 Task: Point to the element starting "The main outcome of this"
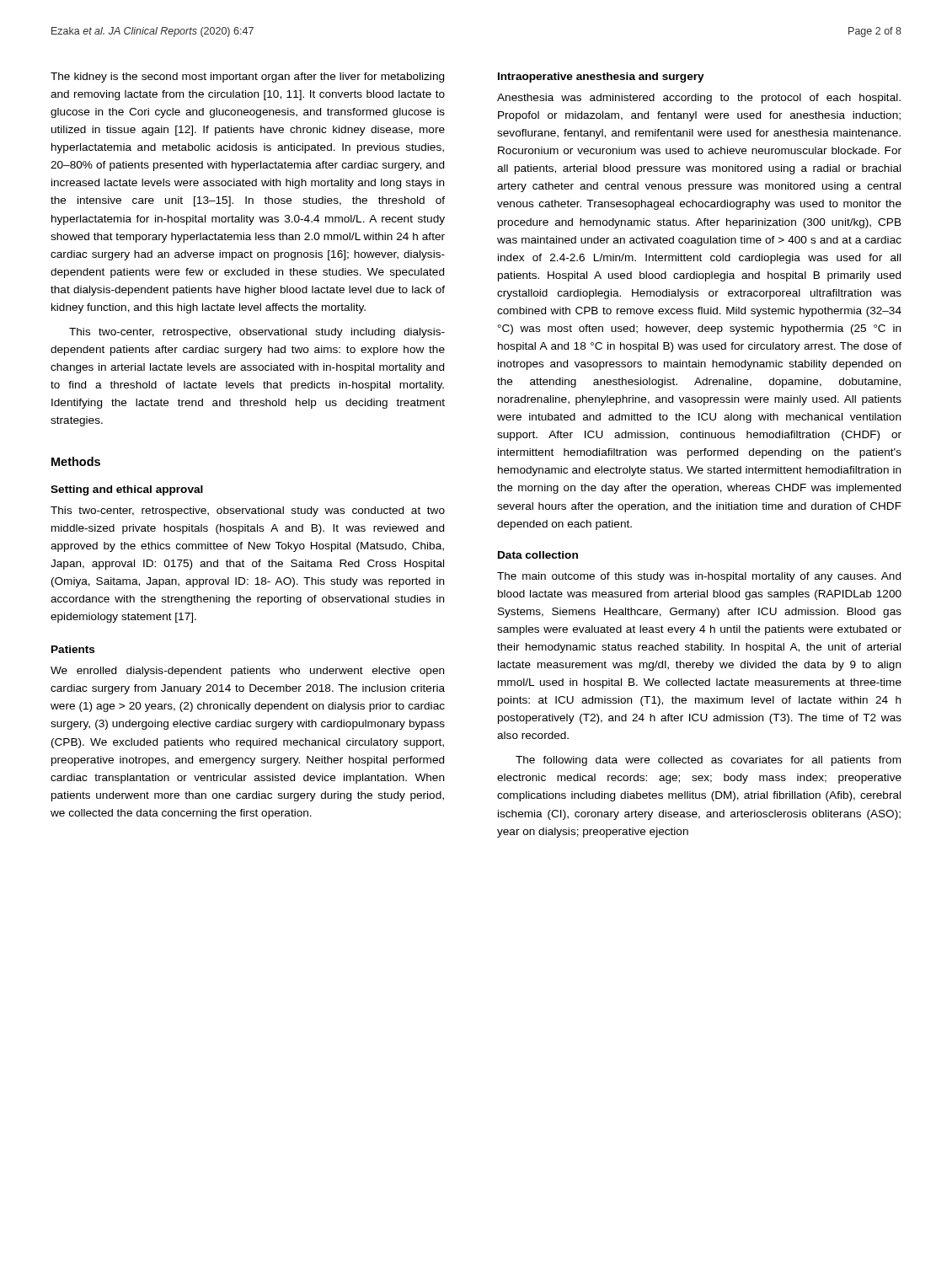tap(699, 703)
